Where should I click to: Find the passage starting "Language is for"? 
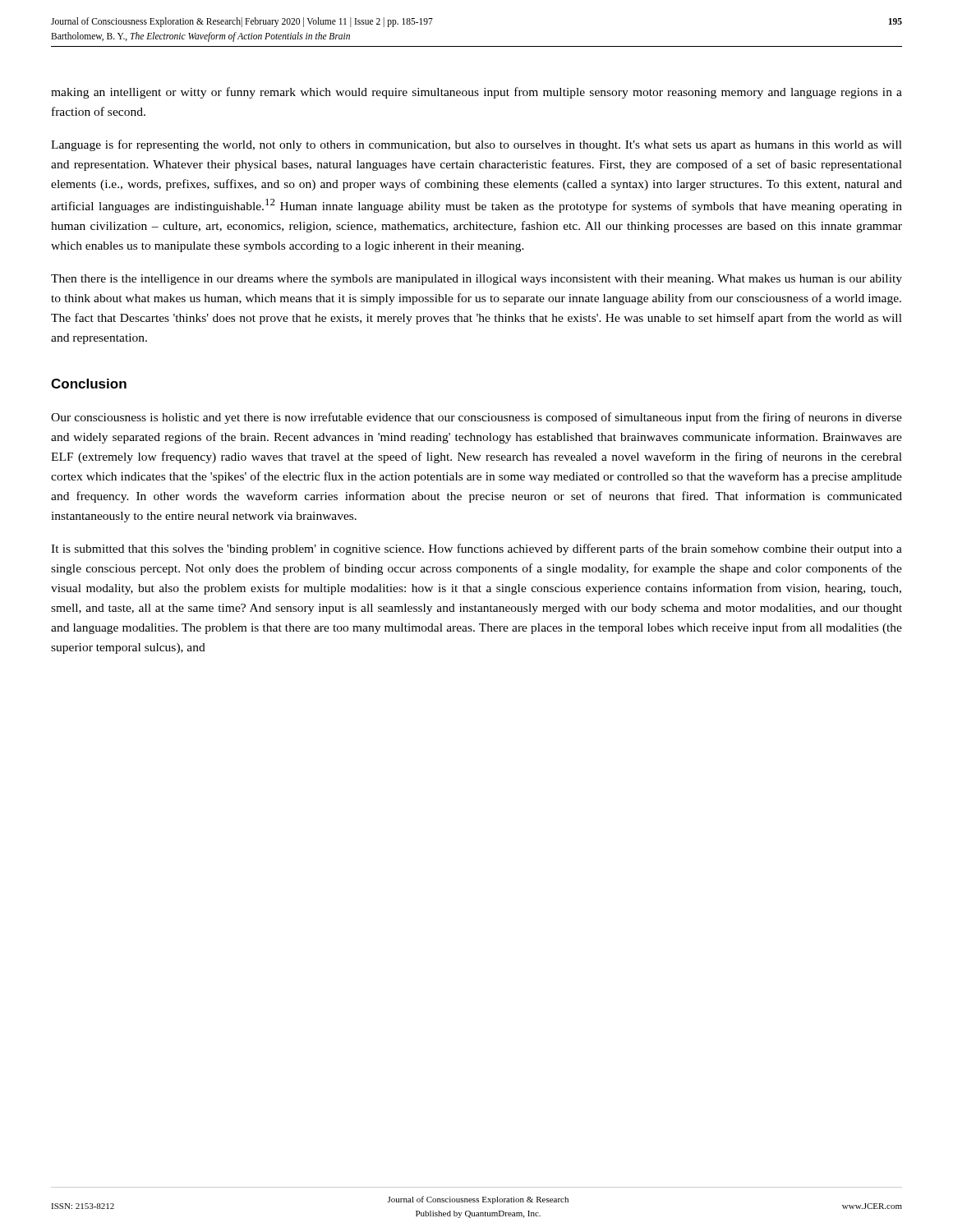point(476,195)
